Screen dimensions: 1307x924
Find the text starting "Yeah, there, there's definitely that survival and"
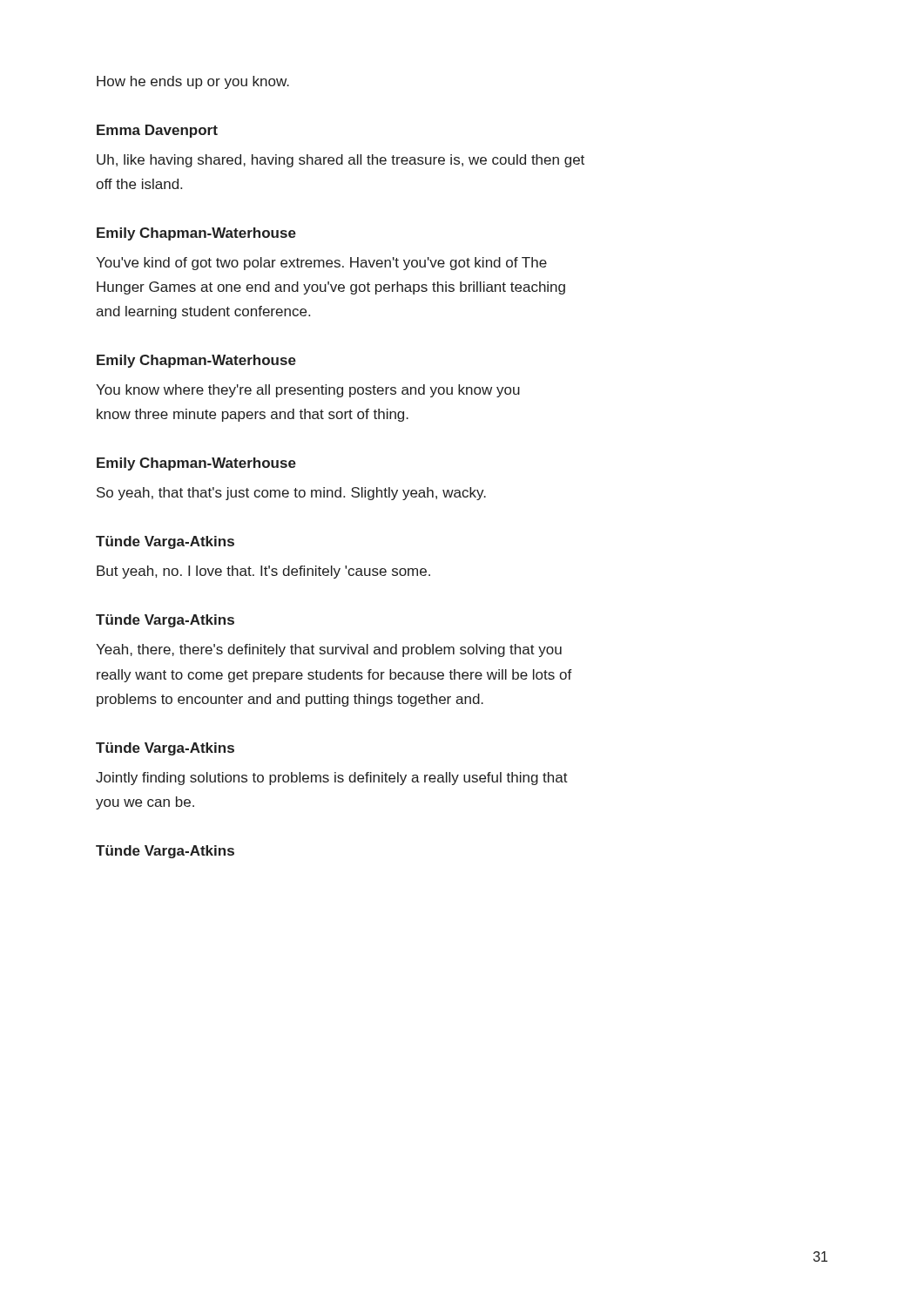(x=334, y=674)
